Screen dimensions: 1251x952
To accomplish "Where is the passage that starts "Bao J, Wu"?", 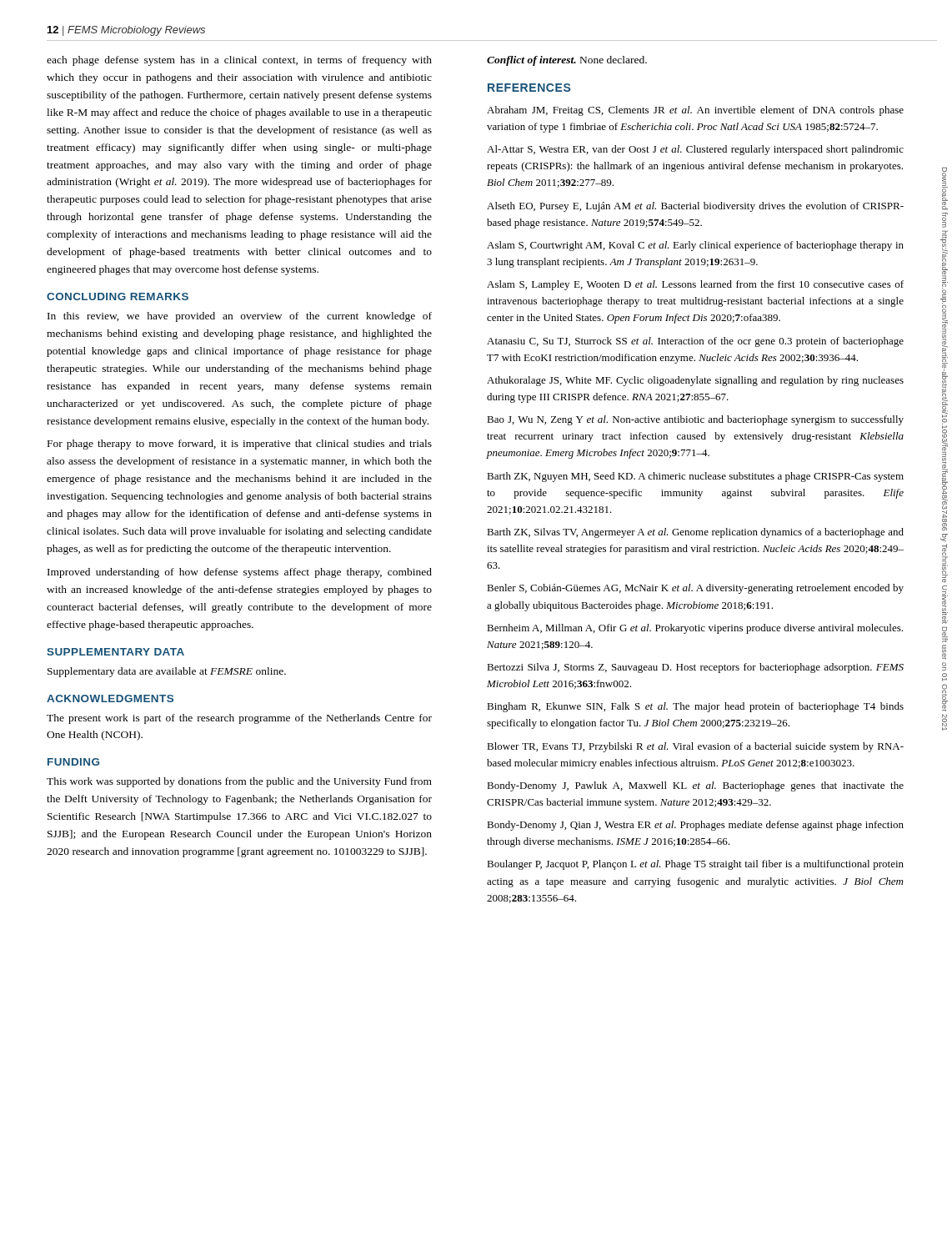I will click(x=695, y=437).
